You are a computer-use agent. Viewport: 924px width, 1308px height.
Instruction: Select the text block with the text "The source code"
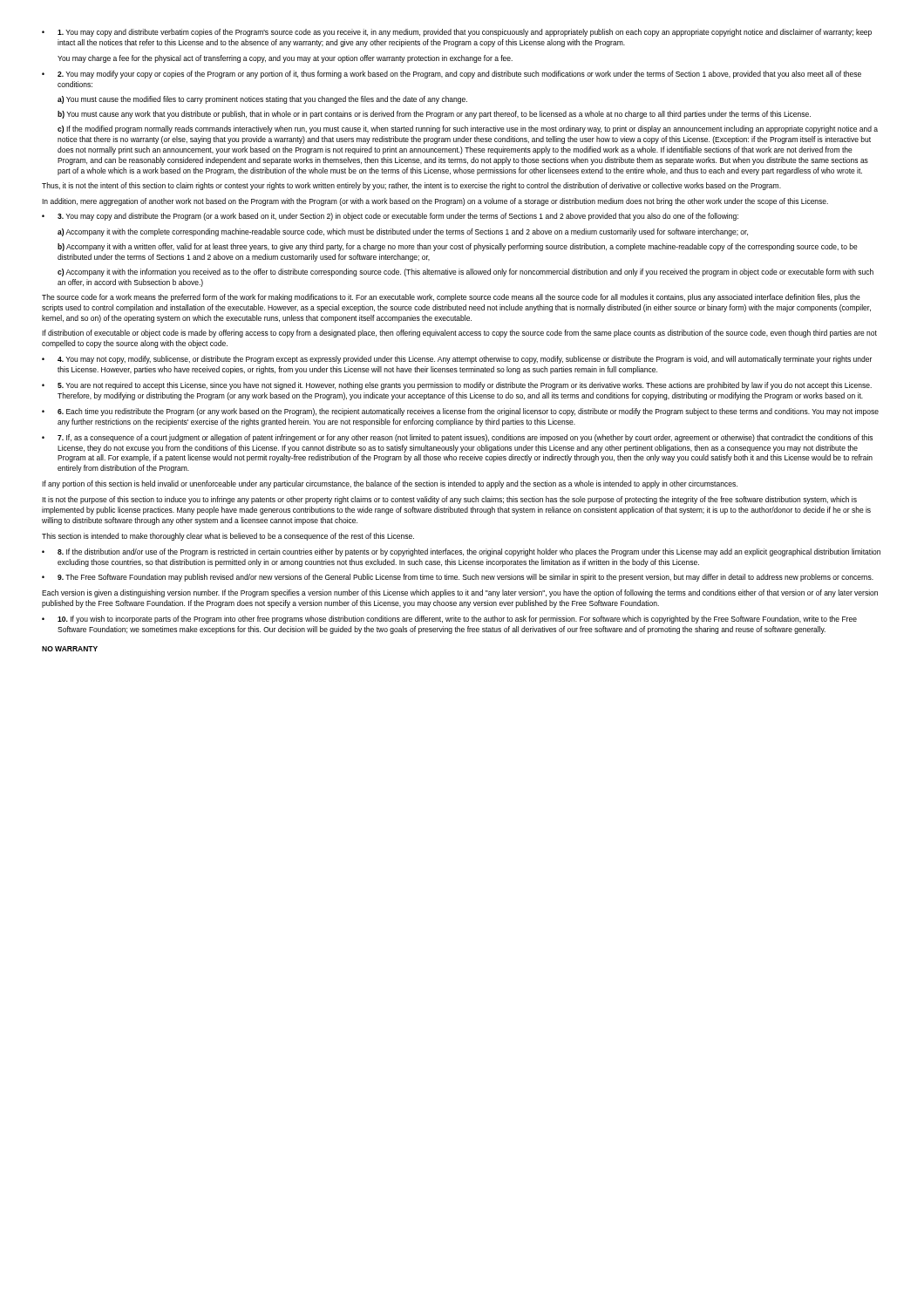(457, 308)
